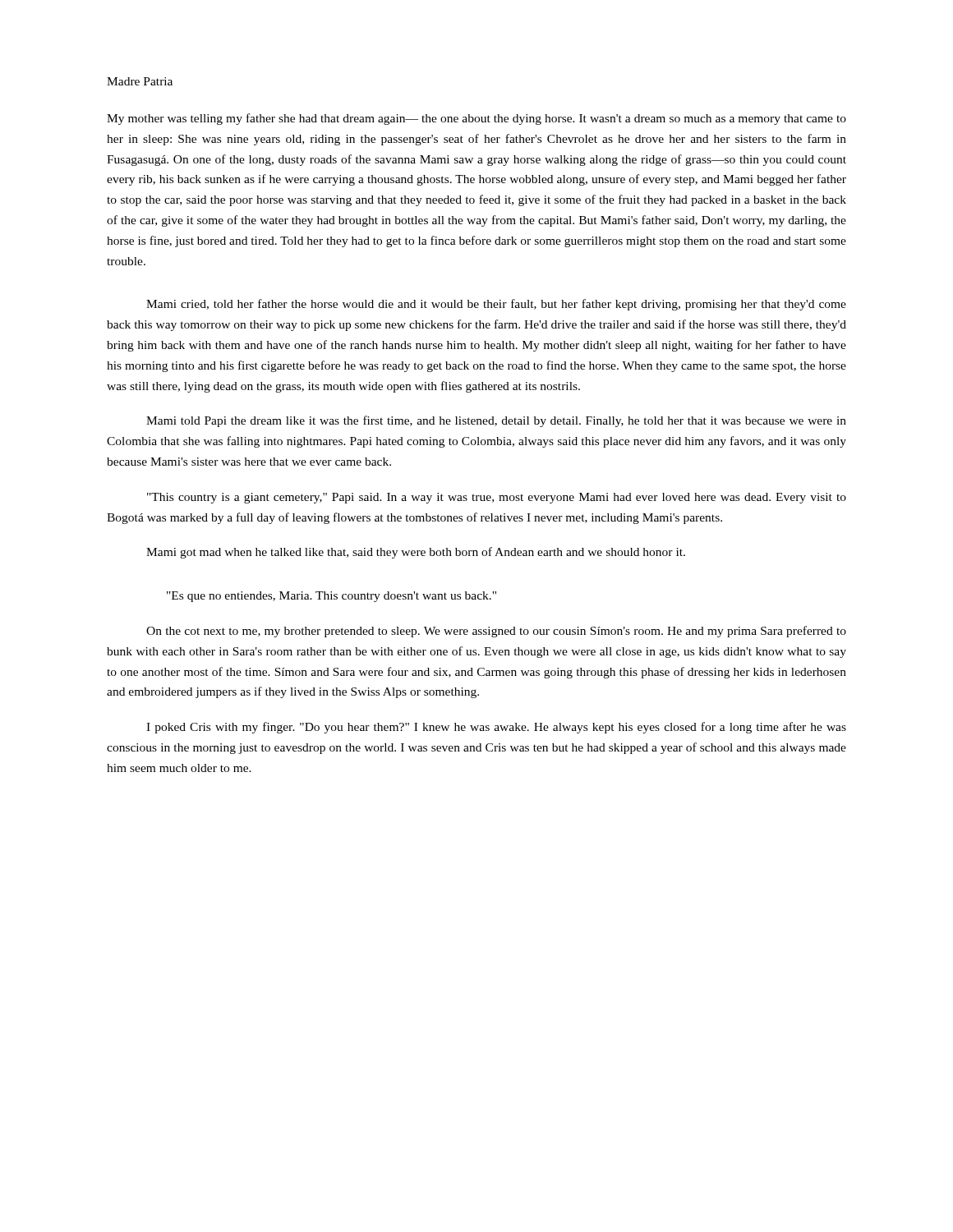Click on the text block starting "My mother was"
The height and width of the screenshot is (1232, 953).
pyautogui.click(x=476, y=190)
